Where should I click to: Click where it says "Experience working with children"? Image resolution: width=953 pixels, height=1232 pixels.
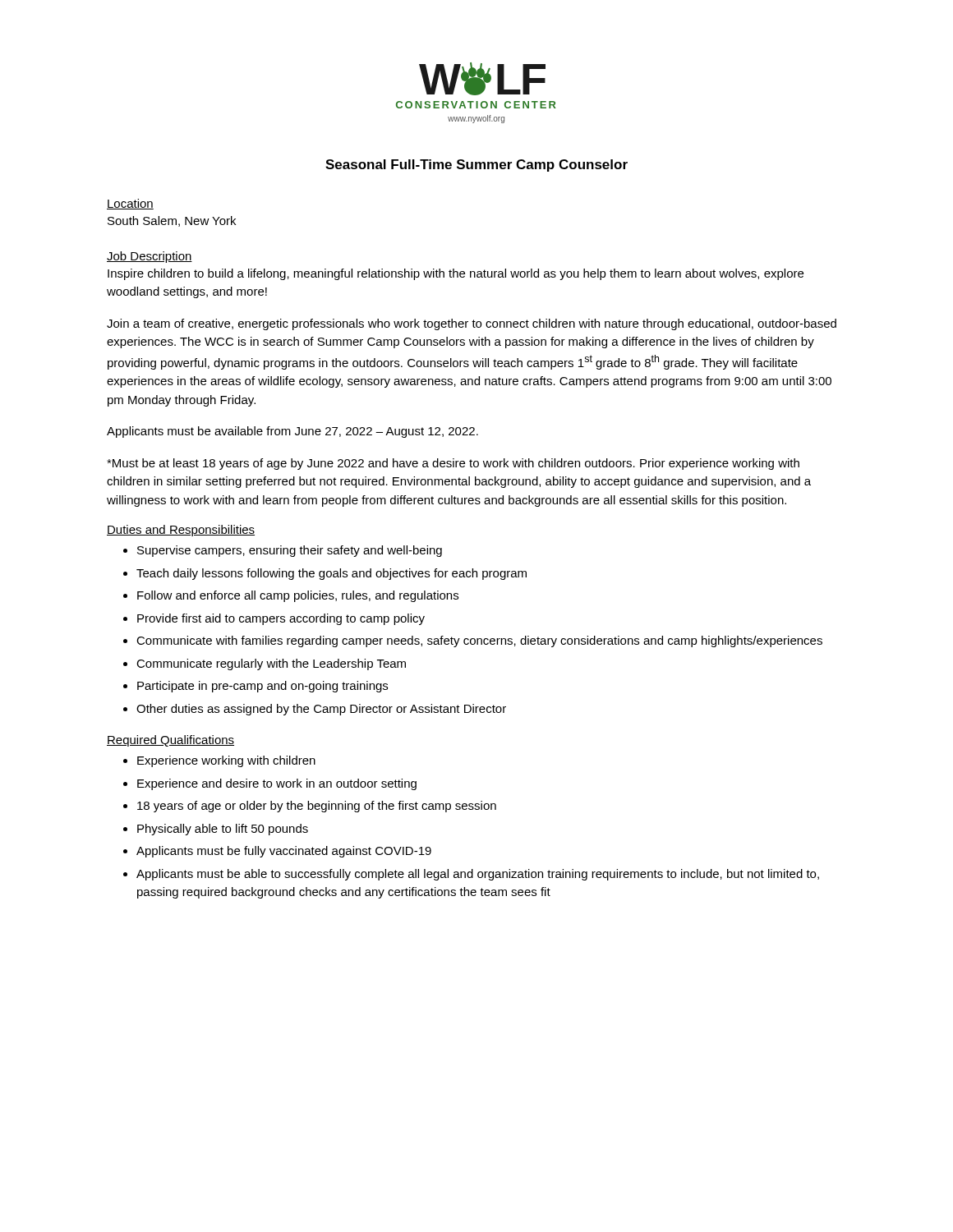click(226, 760)
